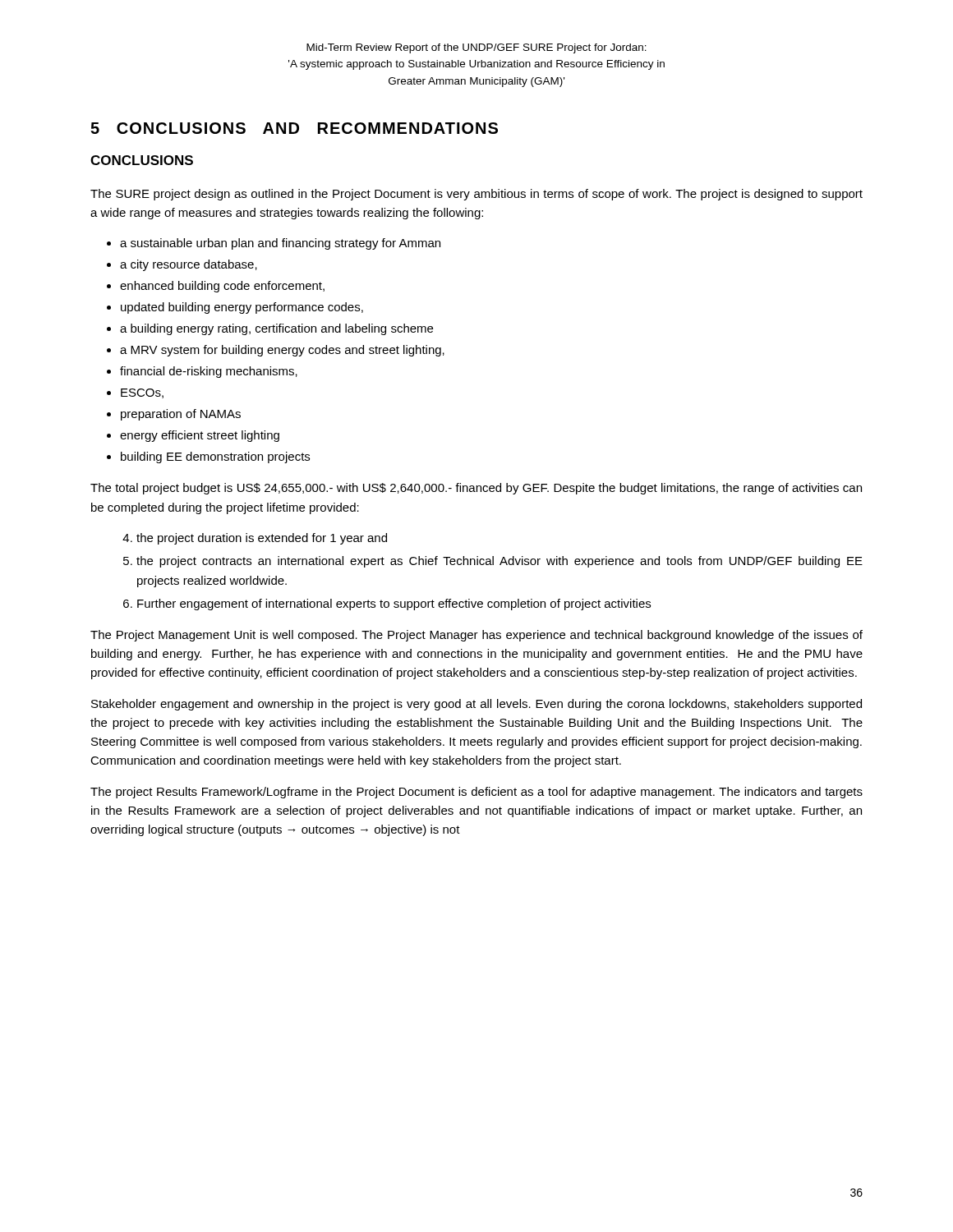The width and height of the screenshot is (953, 1232).
Task: Where does it say "5 CONCLUSIONS AND RECOMMENDATIONS"?
Action: click(x=295, y=128)
